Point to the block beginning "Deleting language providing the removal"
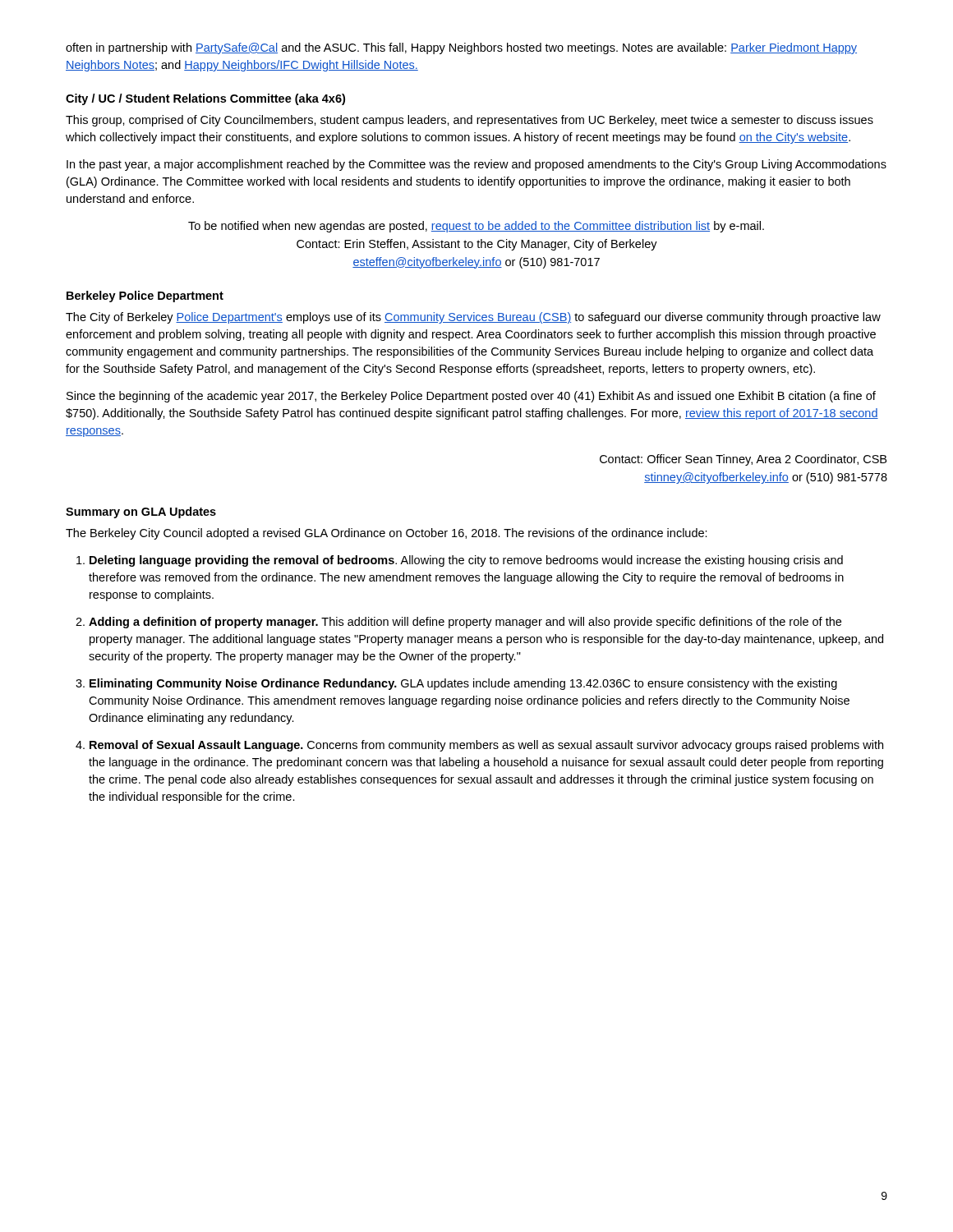The height and width of the screenshot is (1232, 953). 488,578
